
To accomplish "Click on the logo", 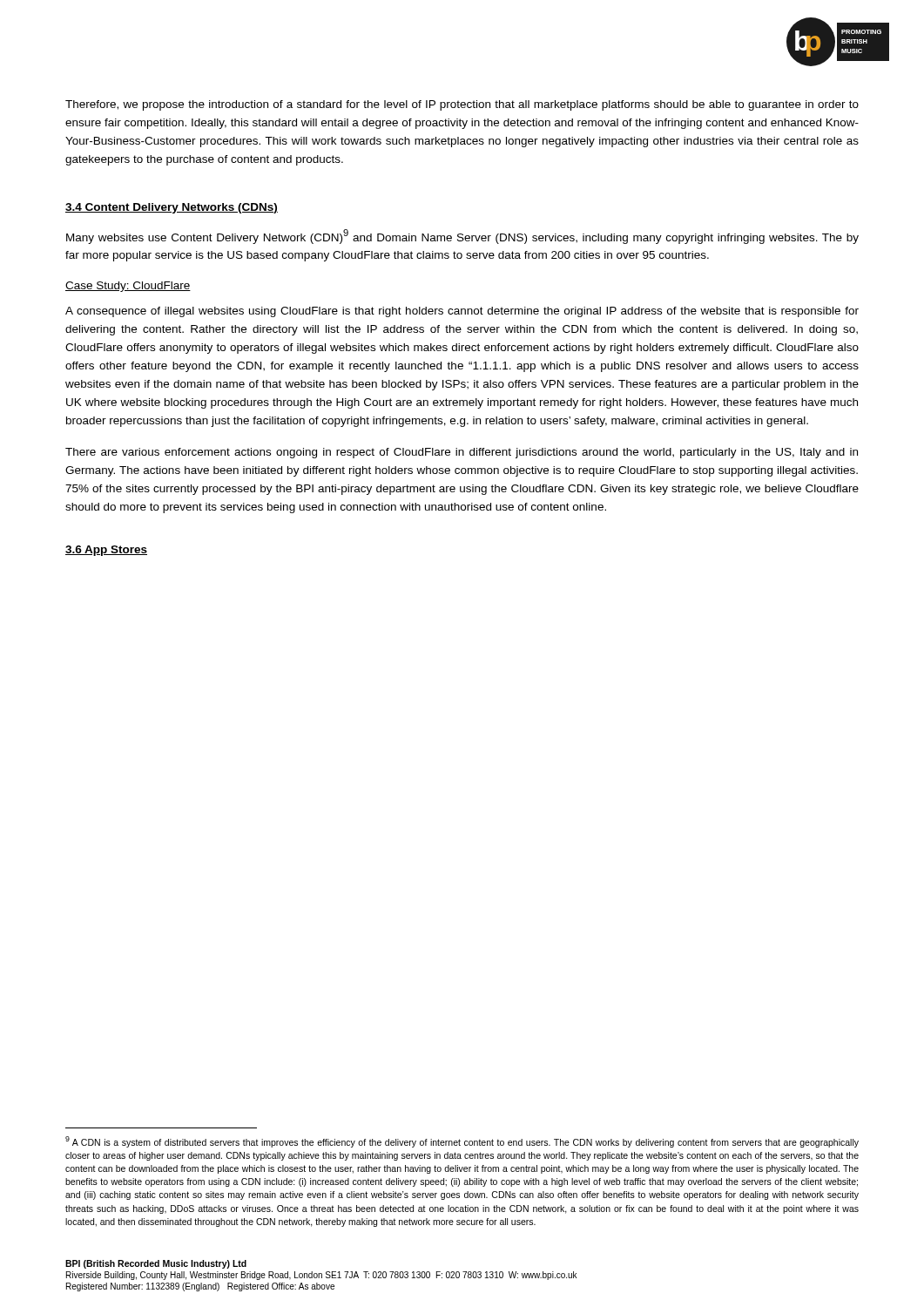I will (x=838, y=42).
